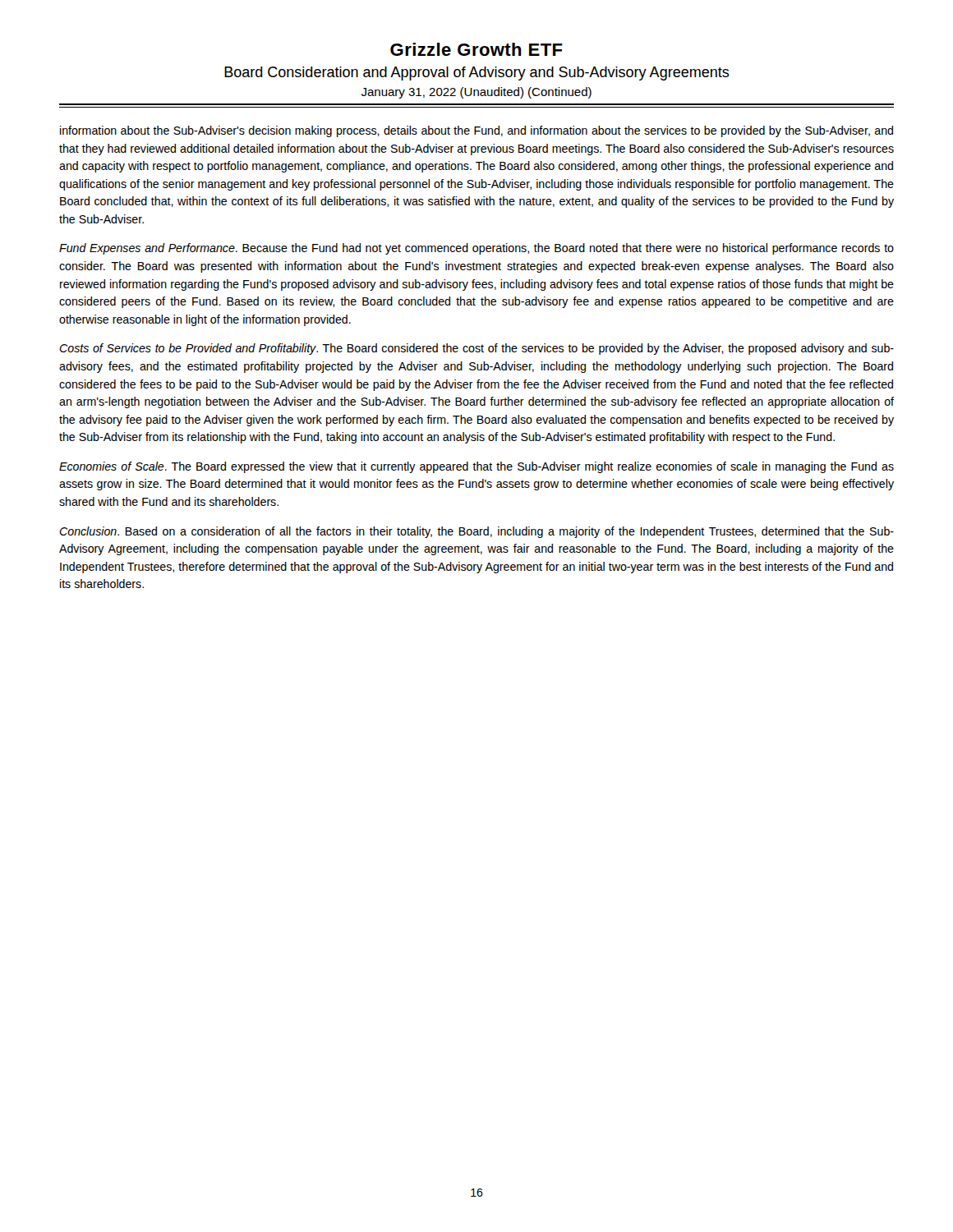Locate the text "January 31, 2022 (Unaudited) (Continued)"
Image resolution: width=953 pixels, height=1232 pixels.
pyautogui.click(x=476, y=92)
